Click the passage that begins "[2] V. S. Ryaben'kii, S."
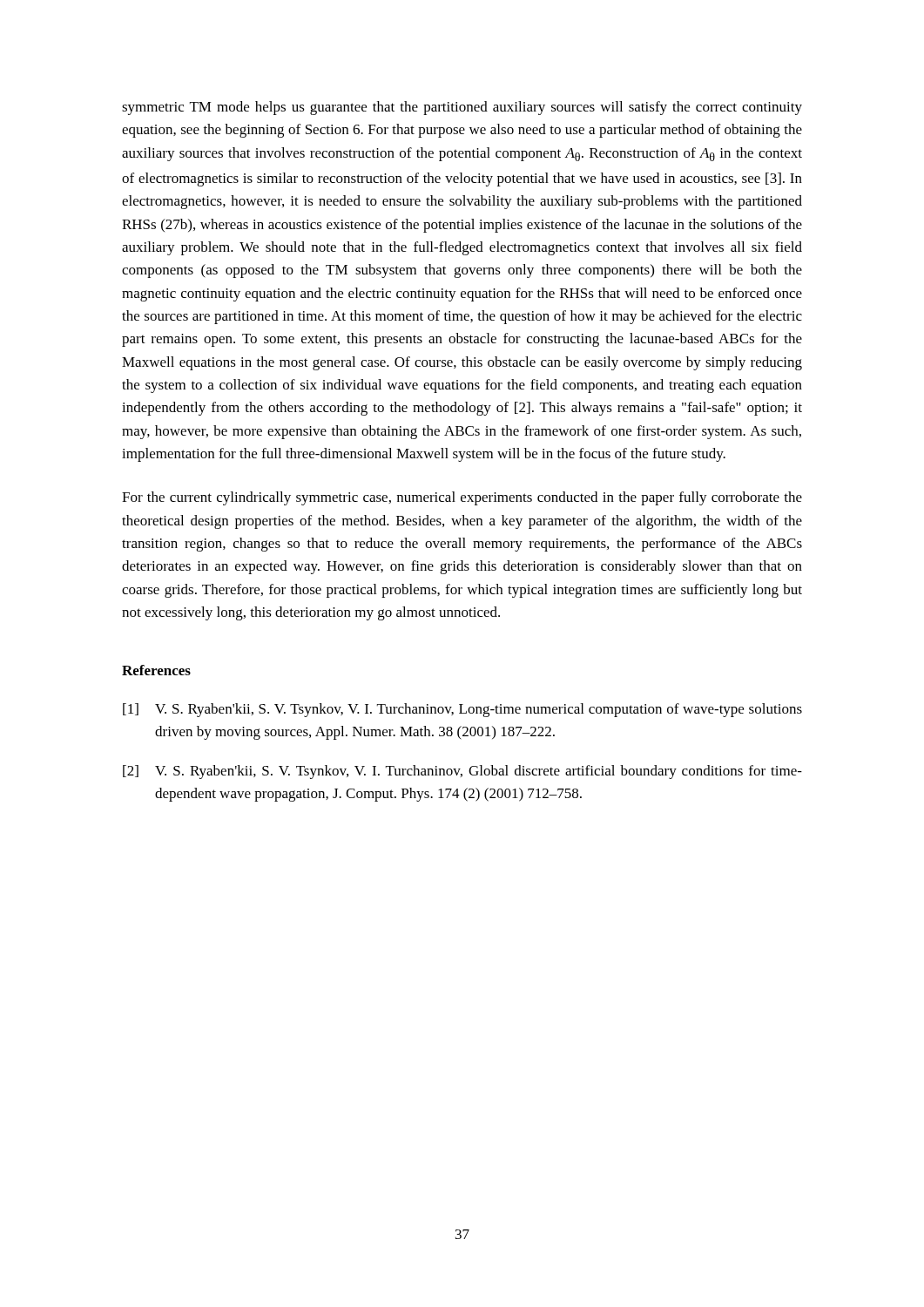Screen dimensions: 1307x924 coord(462,783)
